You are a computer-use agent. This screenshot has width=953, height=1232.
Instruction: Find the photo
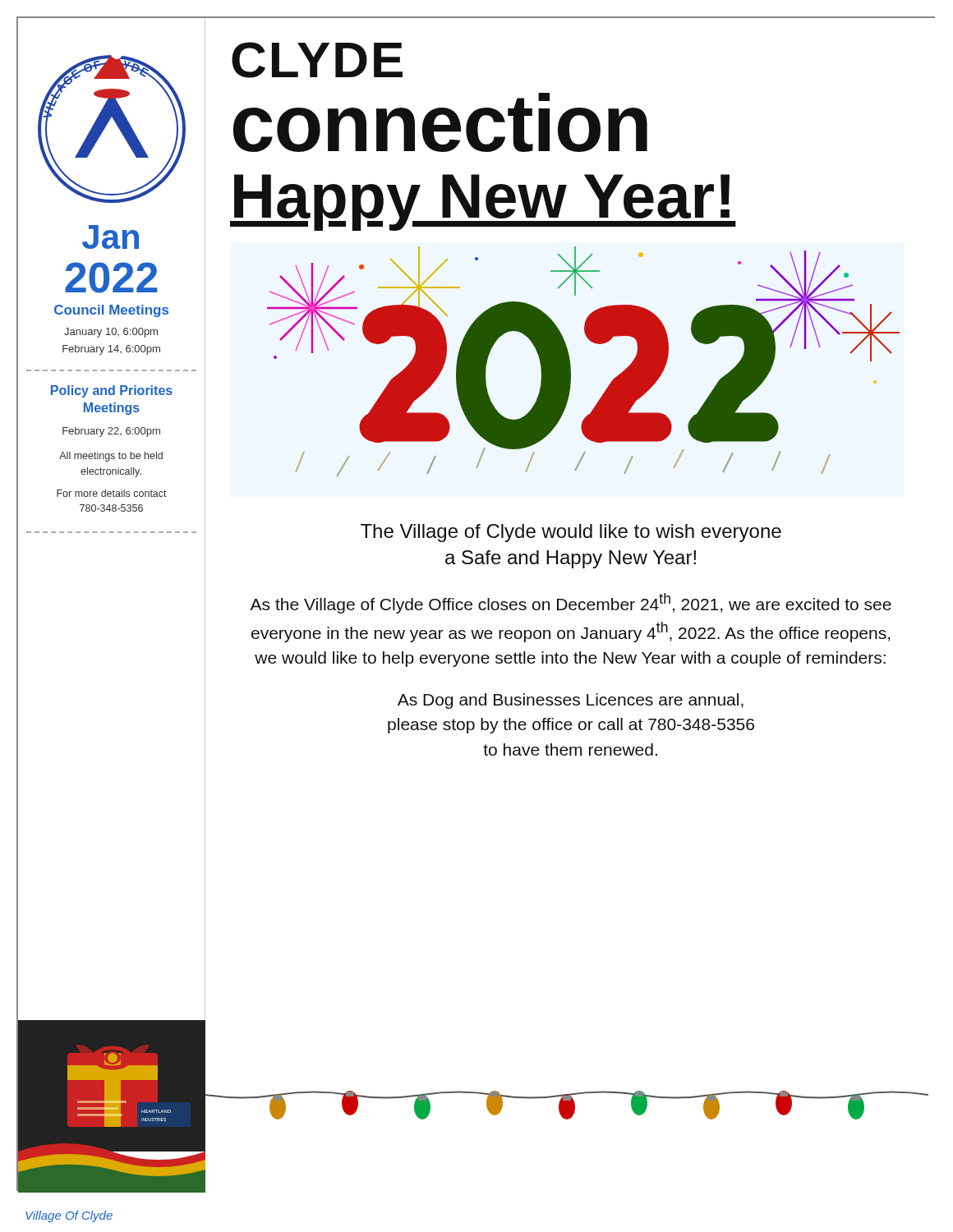pyautogui.click(x=112, y=1106)
